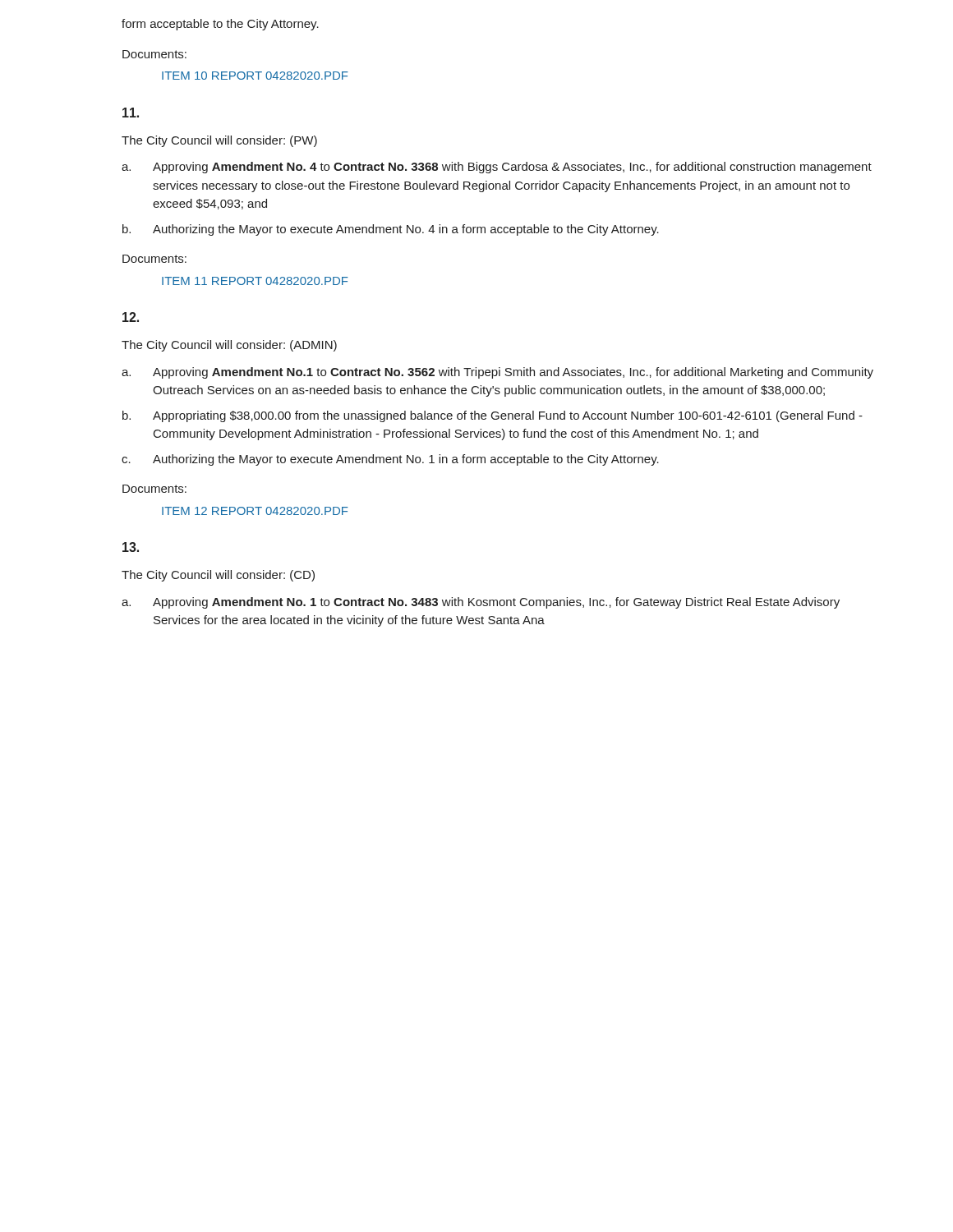This screenshot has height=1232, width=953.
Task: Point to the block beginning "a. Approving Amendment No. 1"
Action: 504,611
